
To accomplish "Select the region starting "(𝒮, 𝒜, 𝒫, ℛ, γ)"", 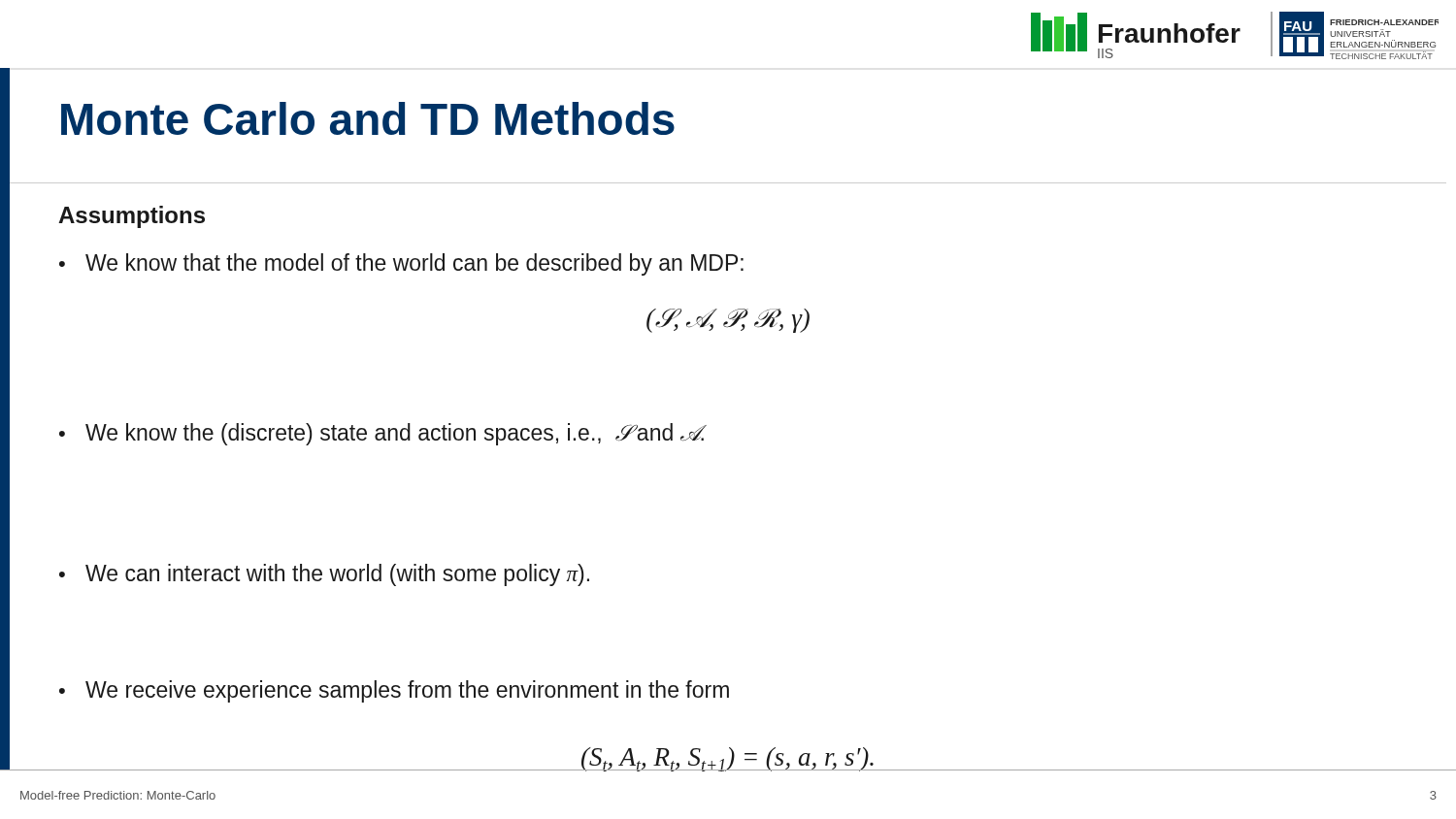I will point(728,318).
